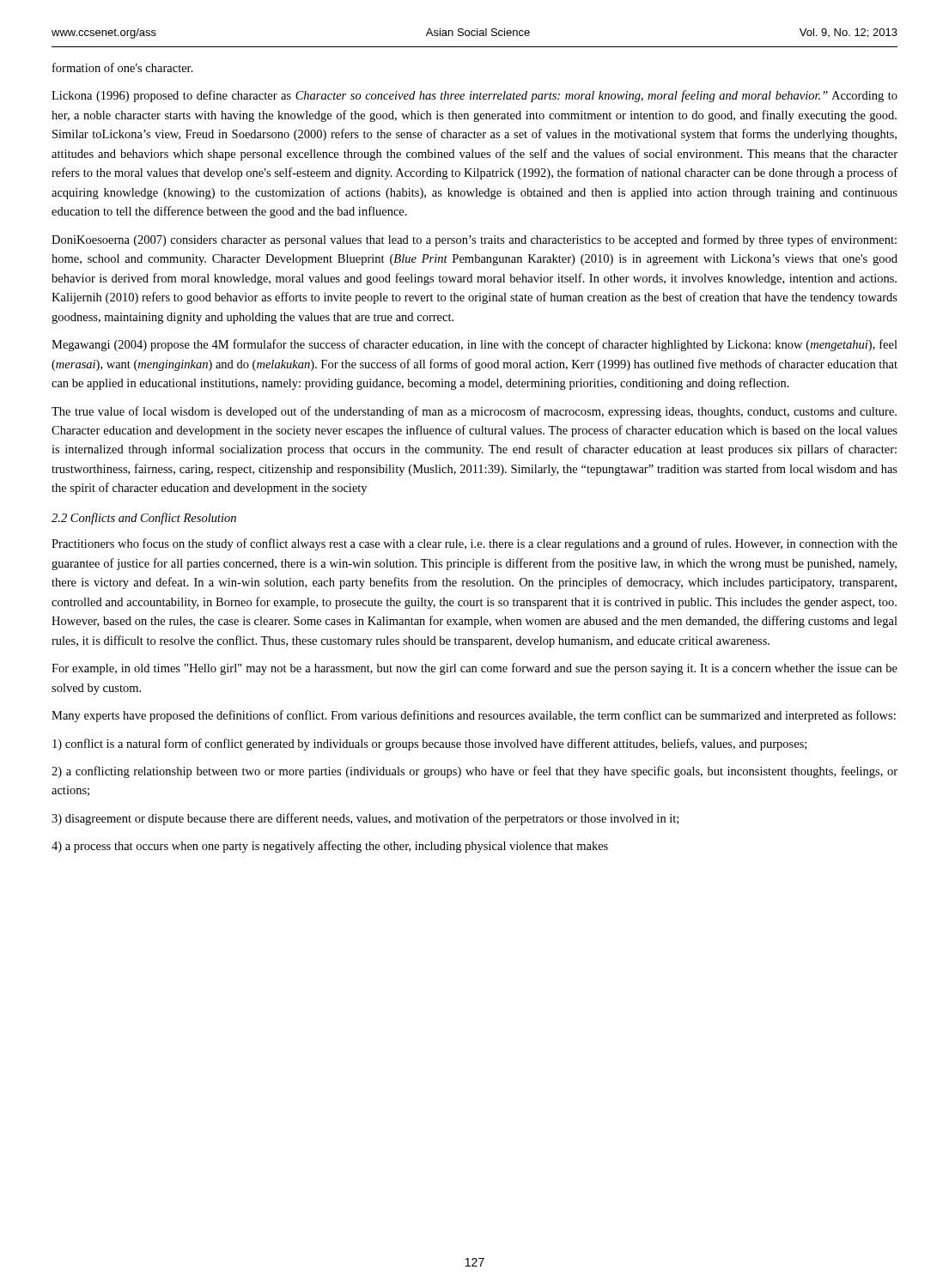
Task: Locate the text block that reads "Megawangi (2004) propose the 4M formulafor"
Action: pyautogui.click(x=474, y=364)
